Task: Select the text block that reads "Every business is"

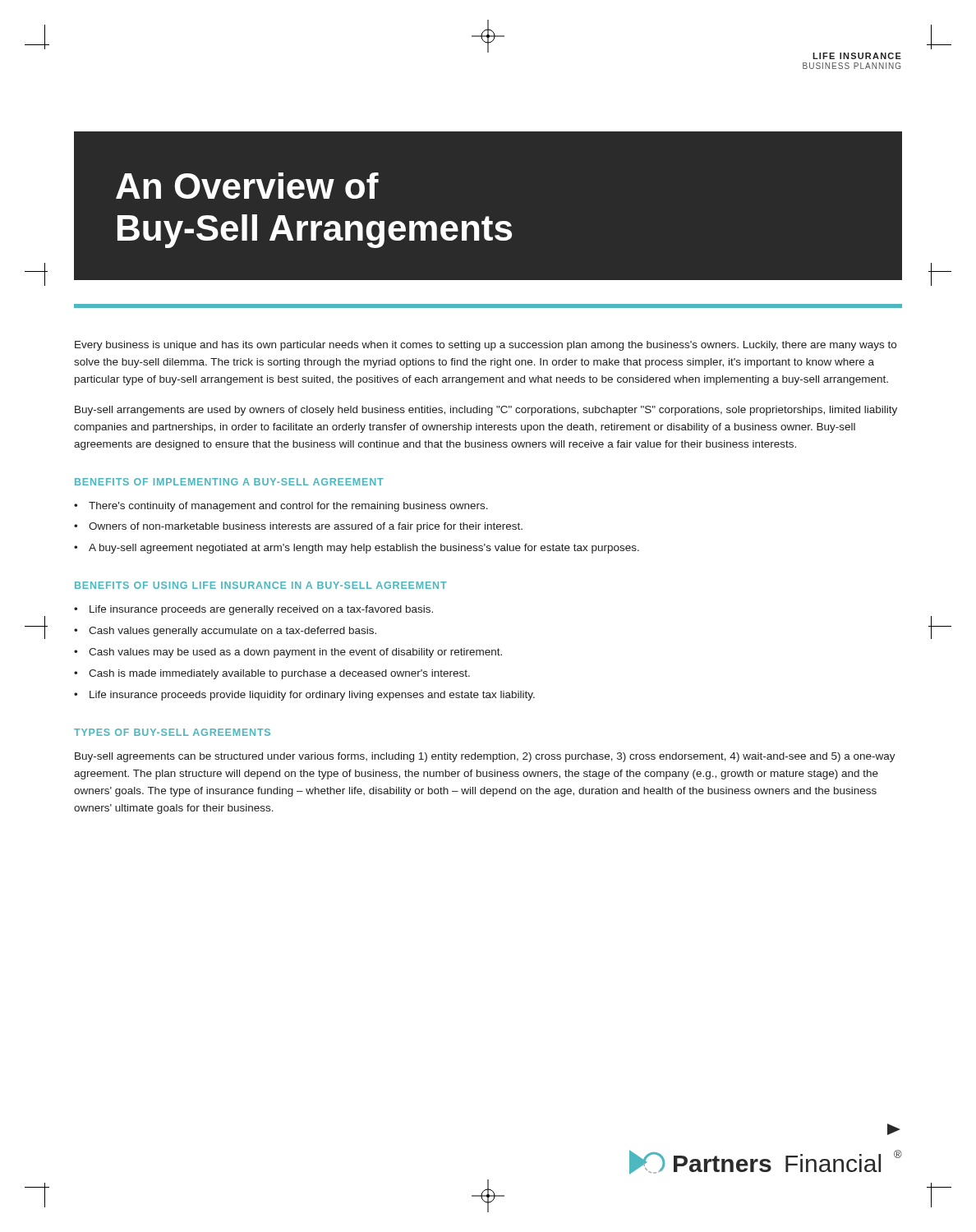Action: click(x=486, y=362)
